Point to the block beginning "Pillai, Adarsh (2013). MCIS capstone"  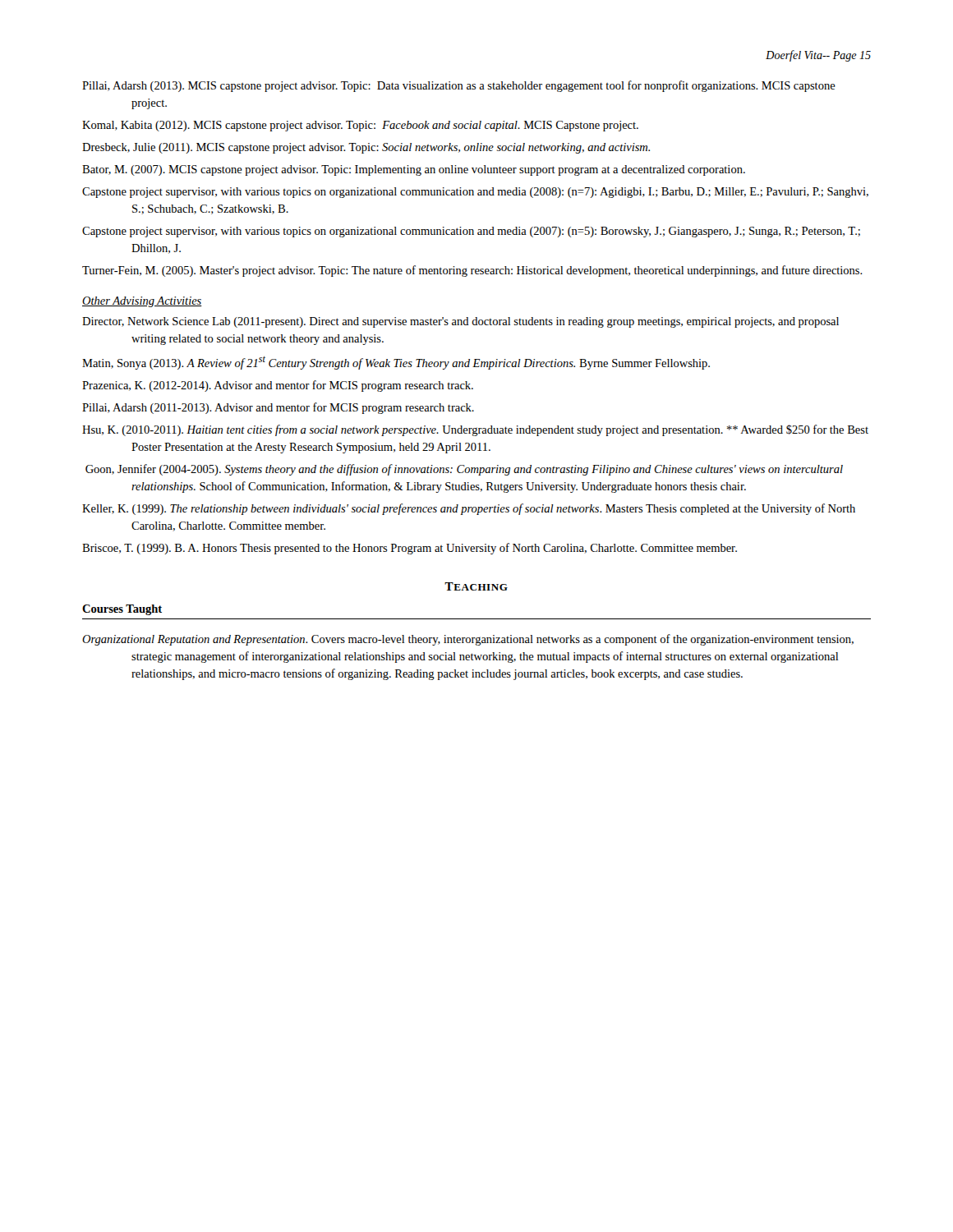pos(459,94)
